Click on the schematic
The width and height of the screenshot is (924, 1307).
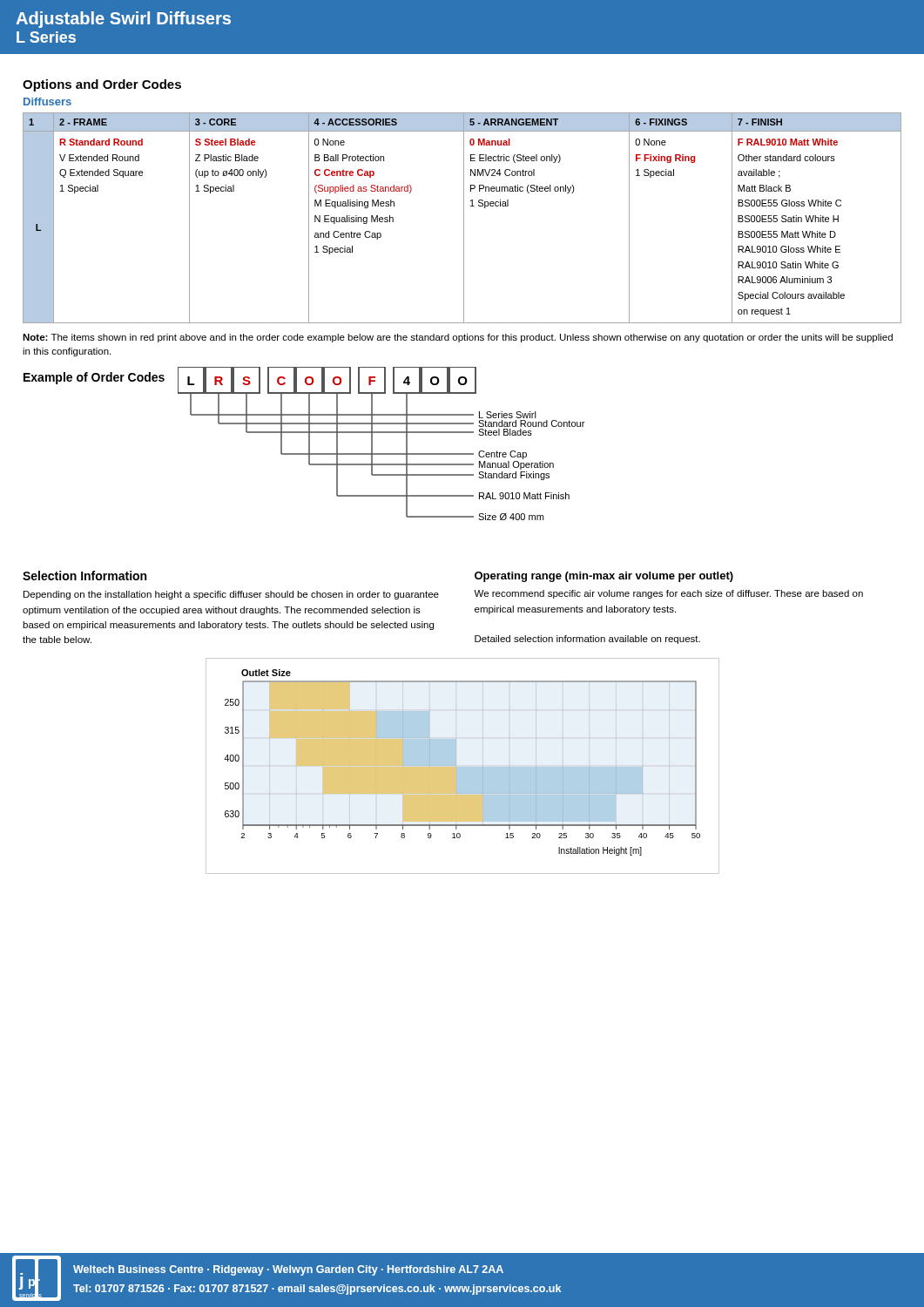[540, 465]
